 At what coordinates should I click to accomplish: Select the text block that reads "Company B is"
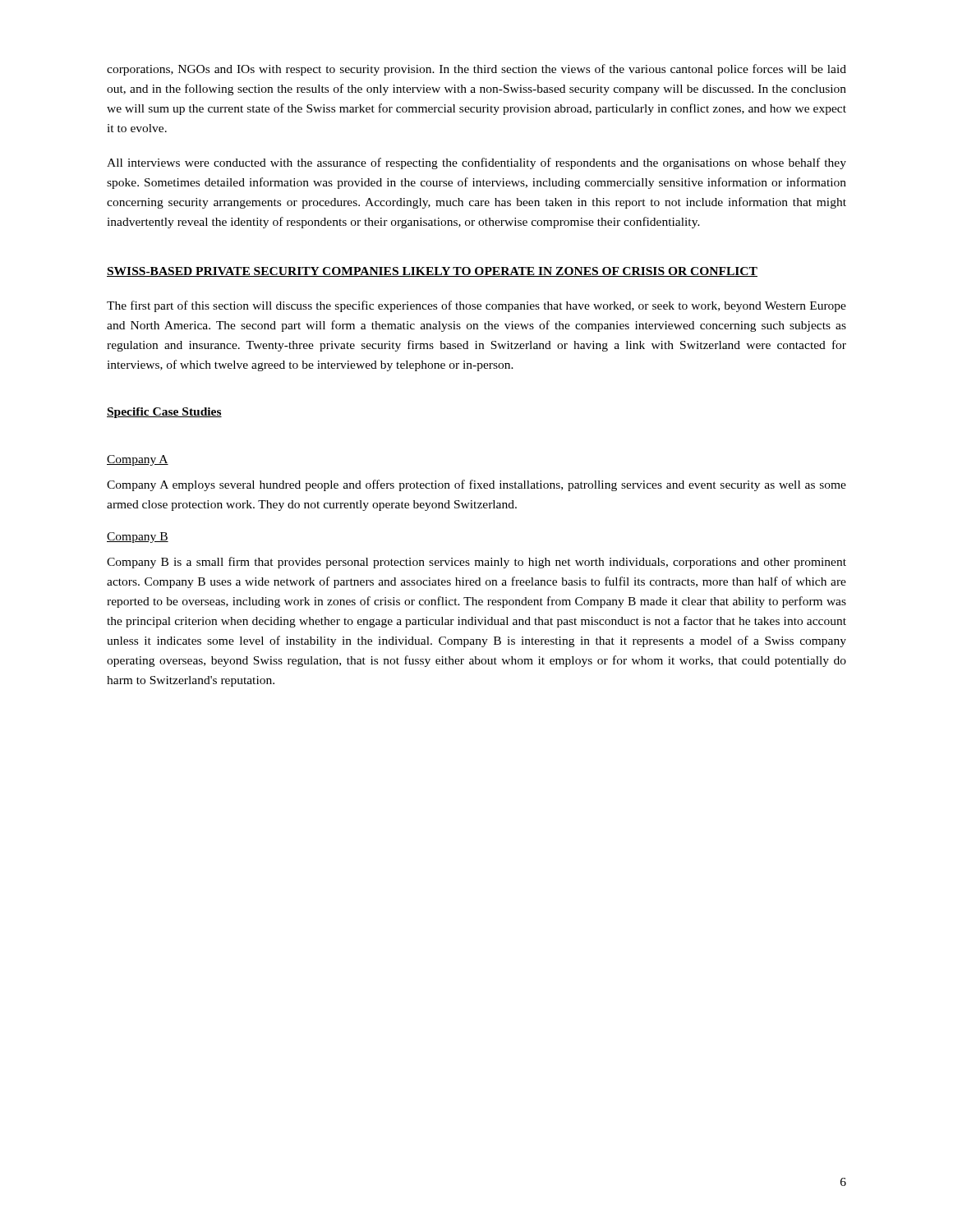(x=476, y=621)
